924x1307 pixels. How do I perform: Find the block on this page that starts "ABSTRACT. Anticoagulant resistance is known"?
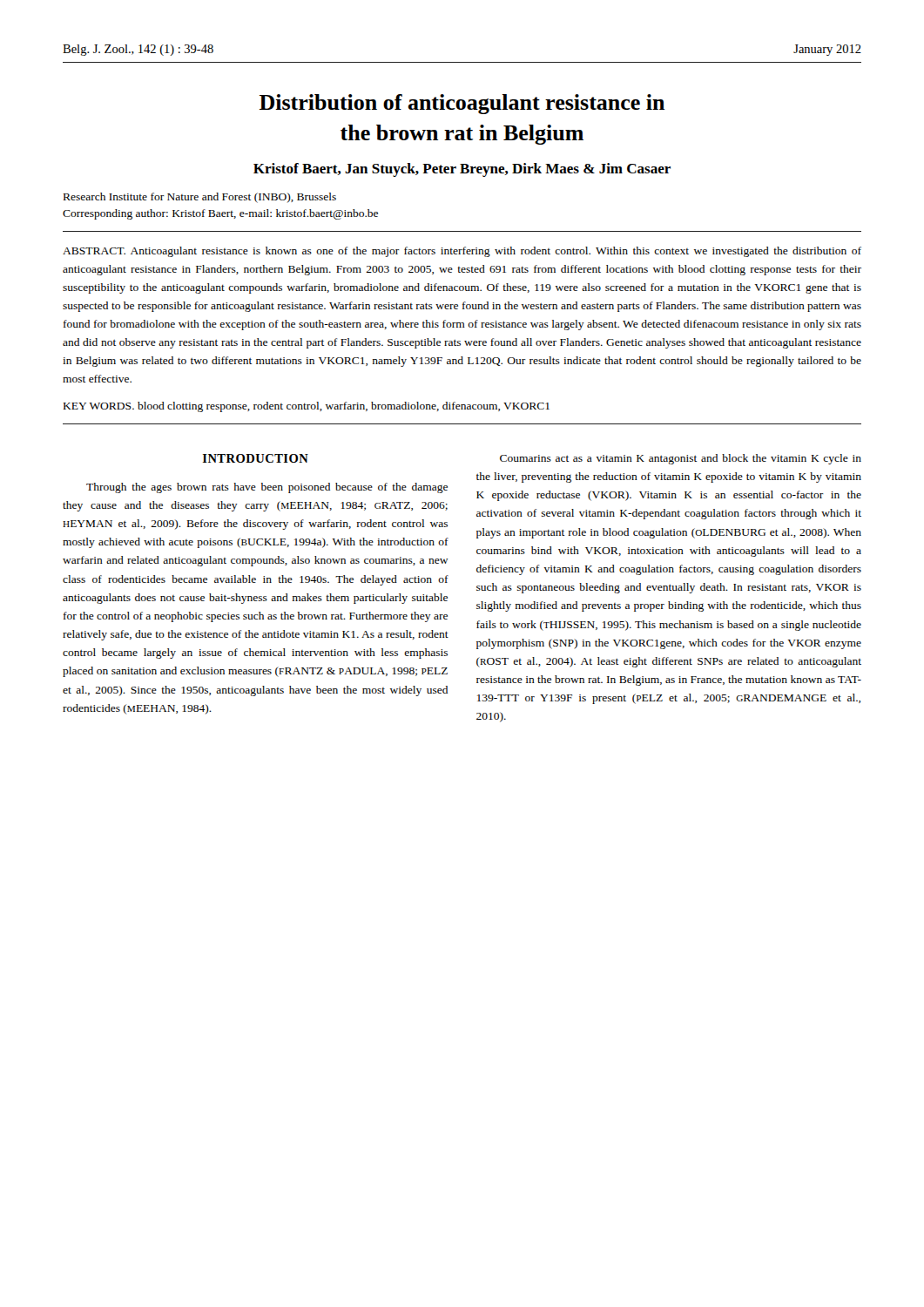coord(462,314)
